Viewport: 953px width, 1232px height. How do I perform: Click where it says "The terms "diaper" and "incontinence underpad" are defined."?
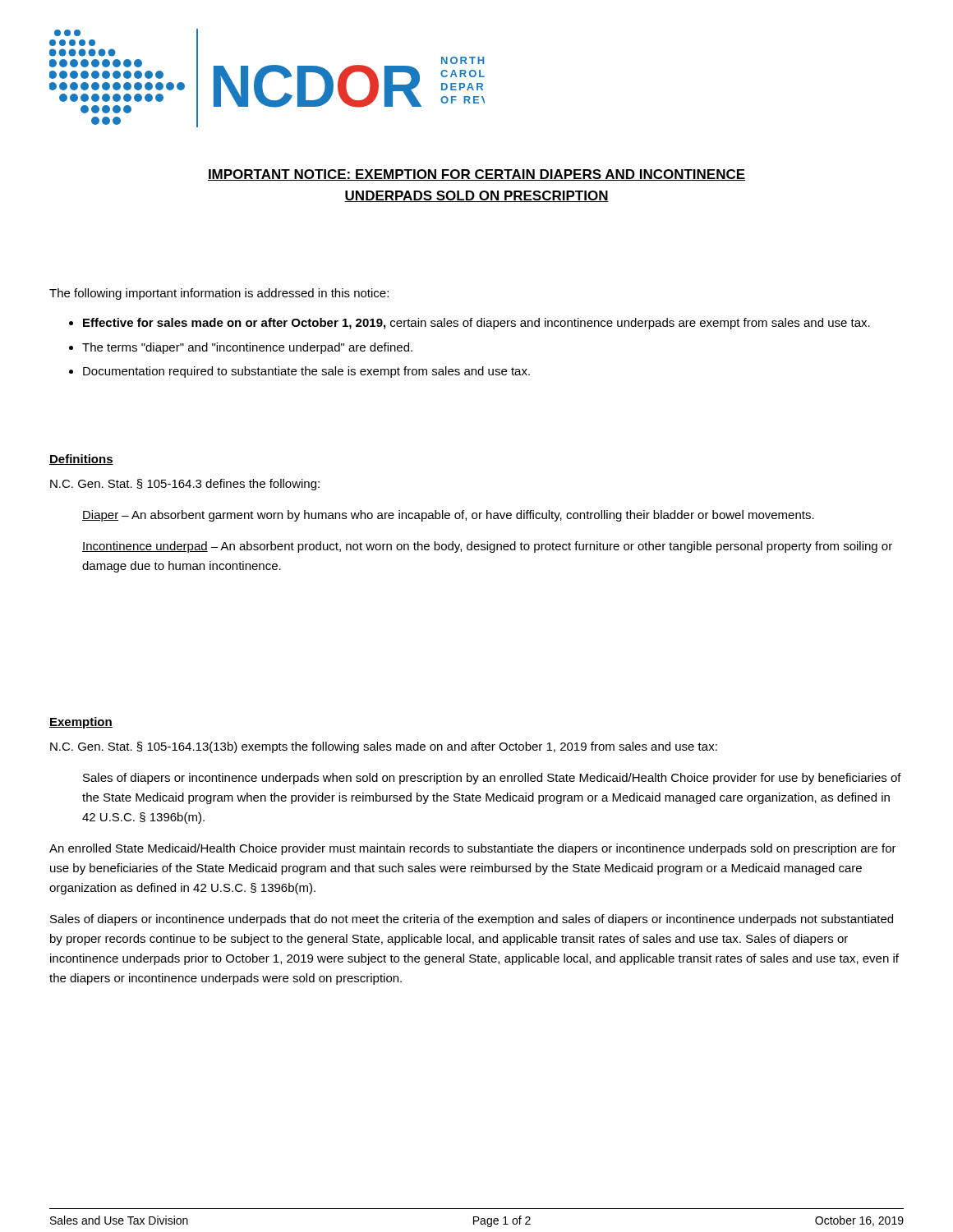point(248,347)
